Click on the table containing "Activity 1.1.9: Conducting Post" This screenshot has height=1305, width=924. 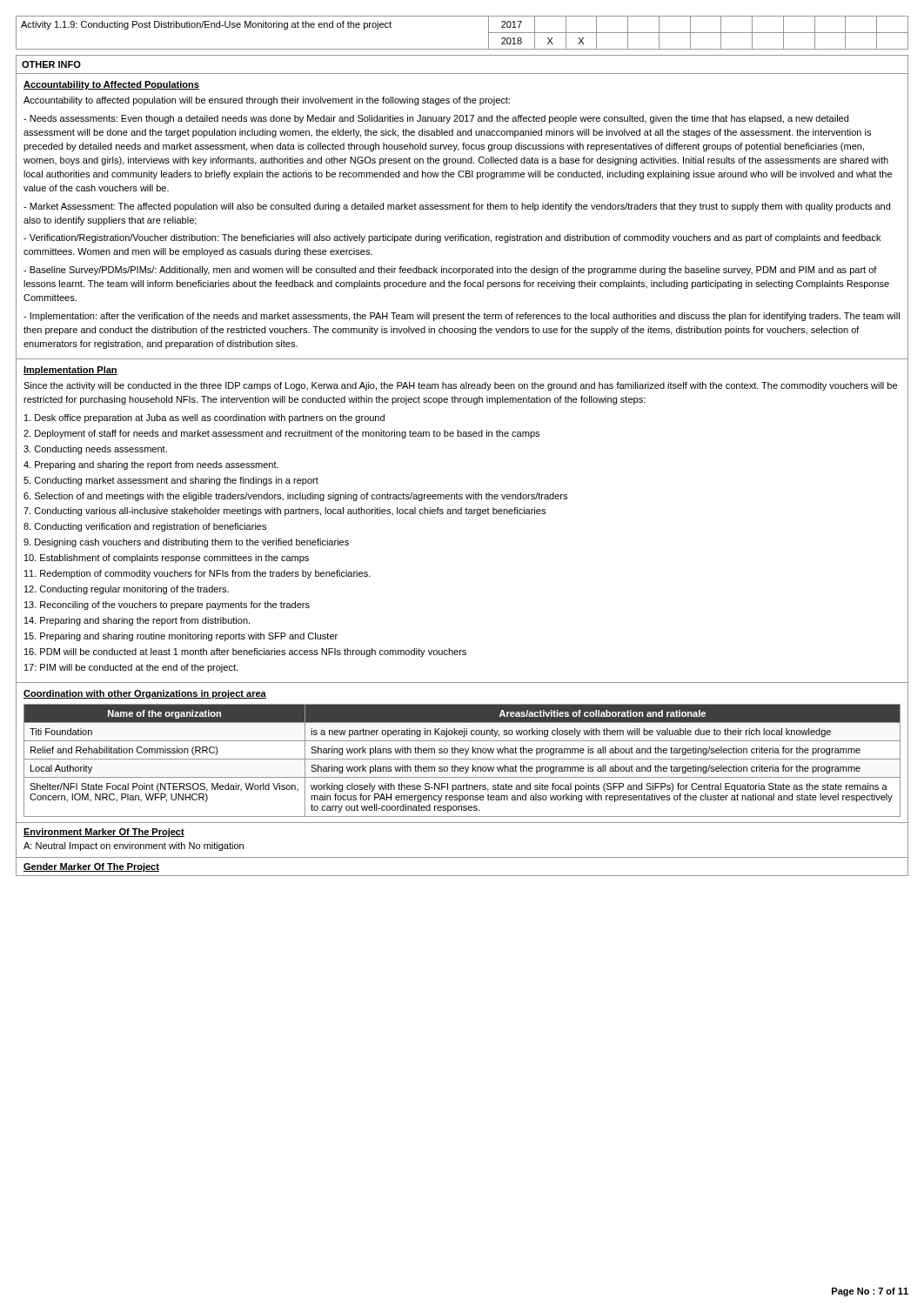(x=462, y=33)
